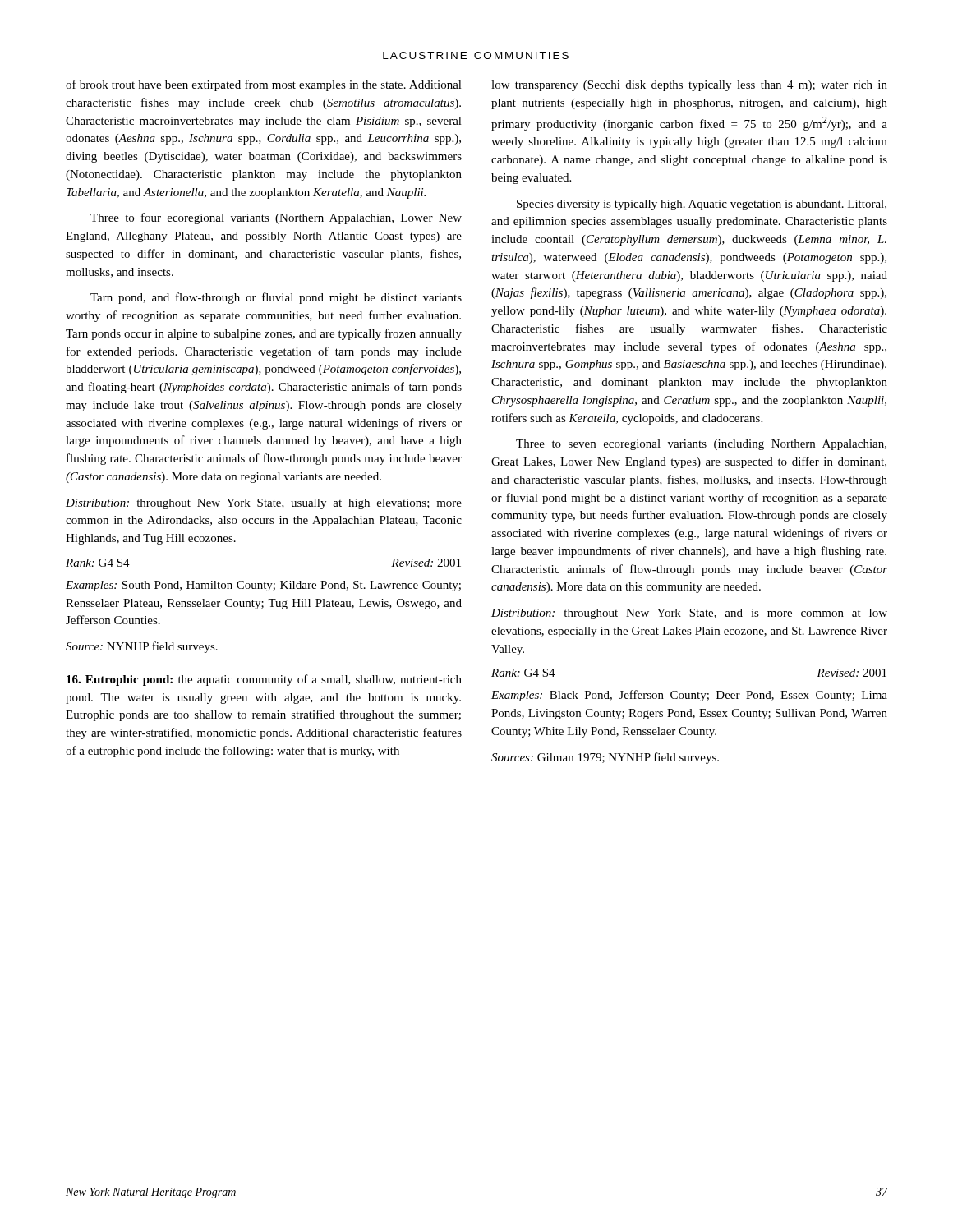Viewport: 953px width, 1232px height.
Task: Navigate to the element starting "Distribution: throughout New York State, and is more"
Action: click(689, 631)
